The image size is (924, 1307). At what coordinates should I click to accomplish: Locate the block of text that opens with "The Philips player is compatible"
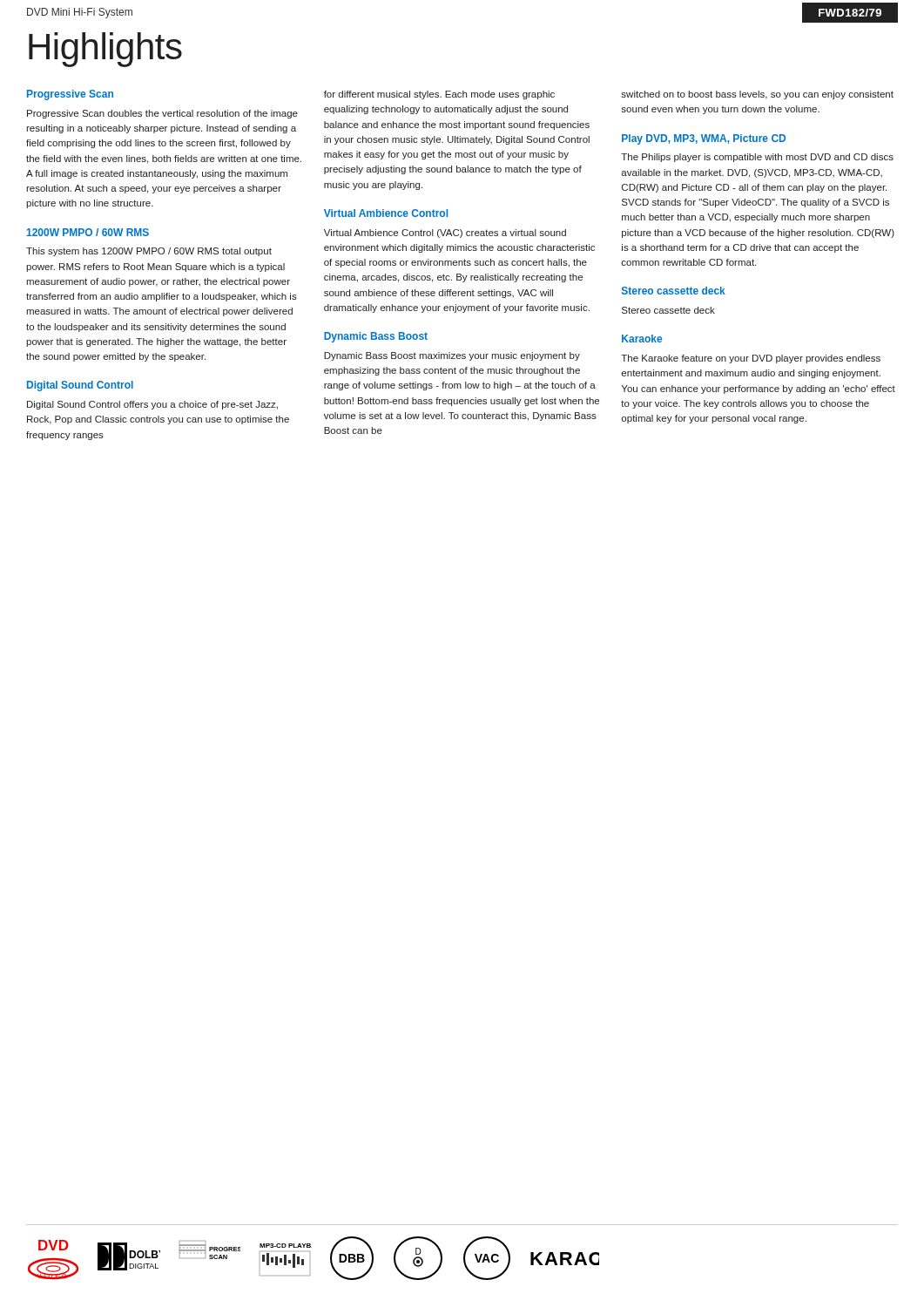(x=760, y=210)
